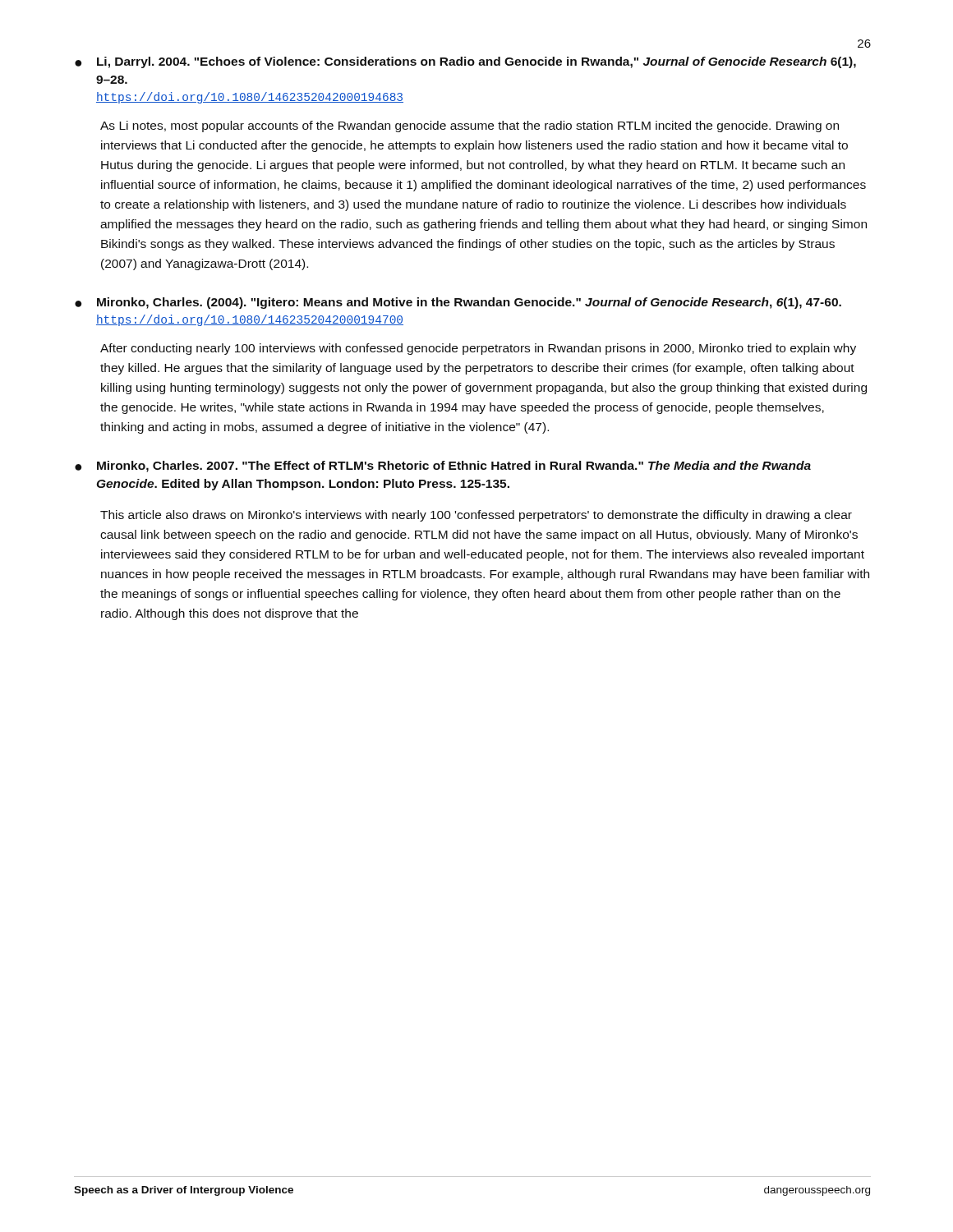Point to the block beginning "● Li, Darryl. 2004. "Echoes of Violence:"
This screenshot has height=1232, width=953.
(465, 62)
